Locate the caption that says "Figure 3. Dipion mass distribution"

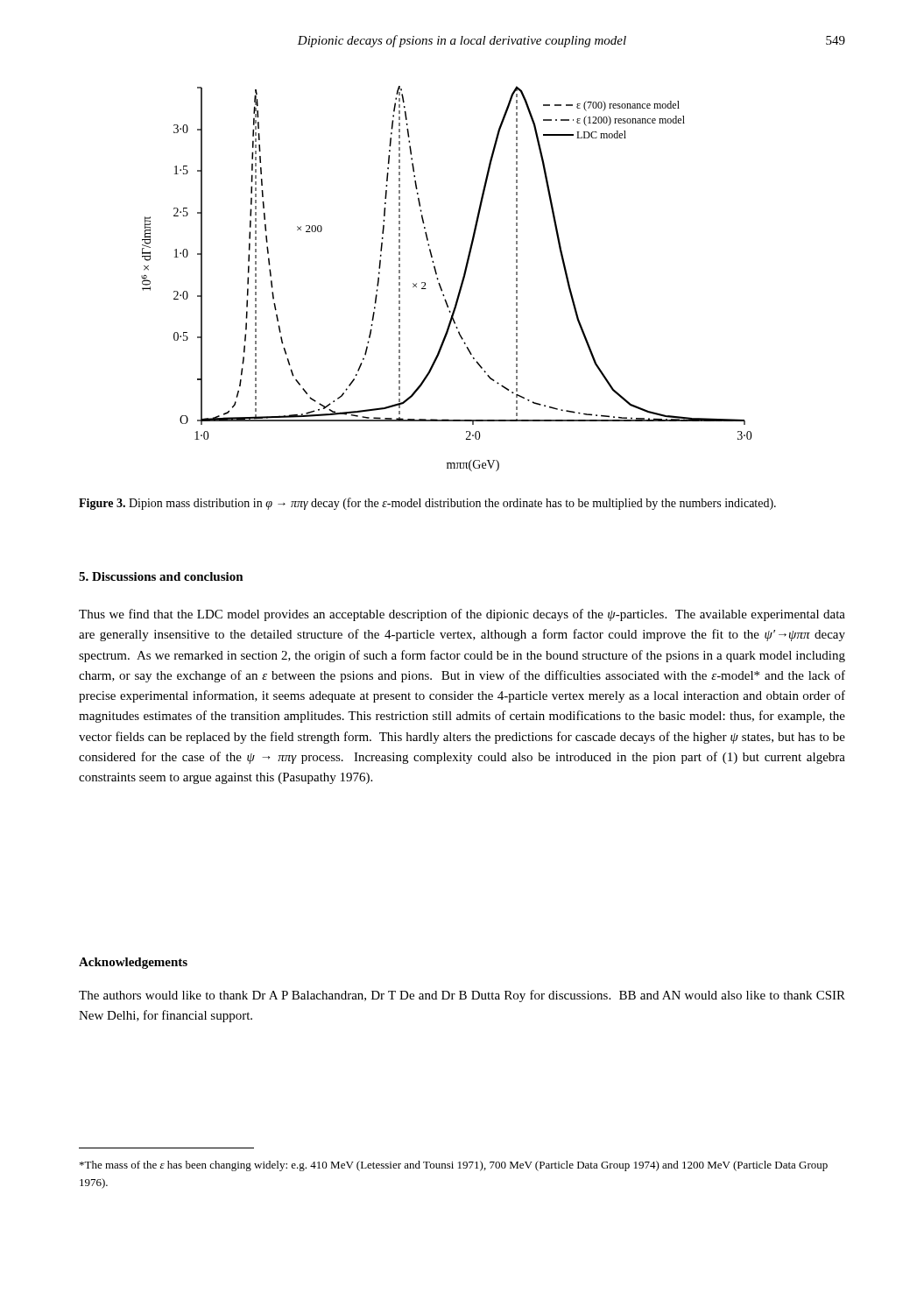click(428, 503)
